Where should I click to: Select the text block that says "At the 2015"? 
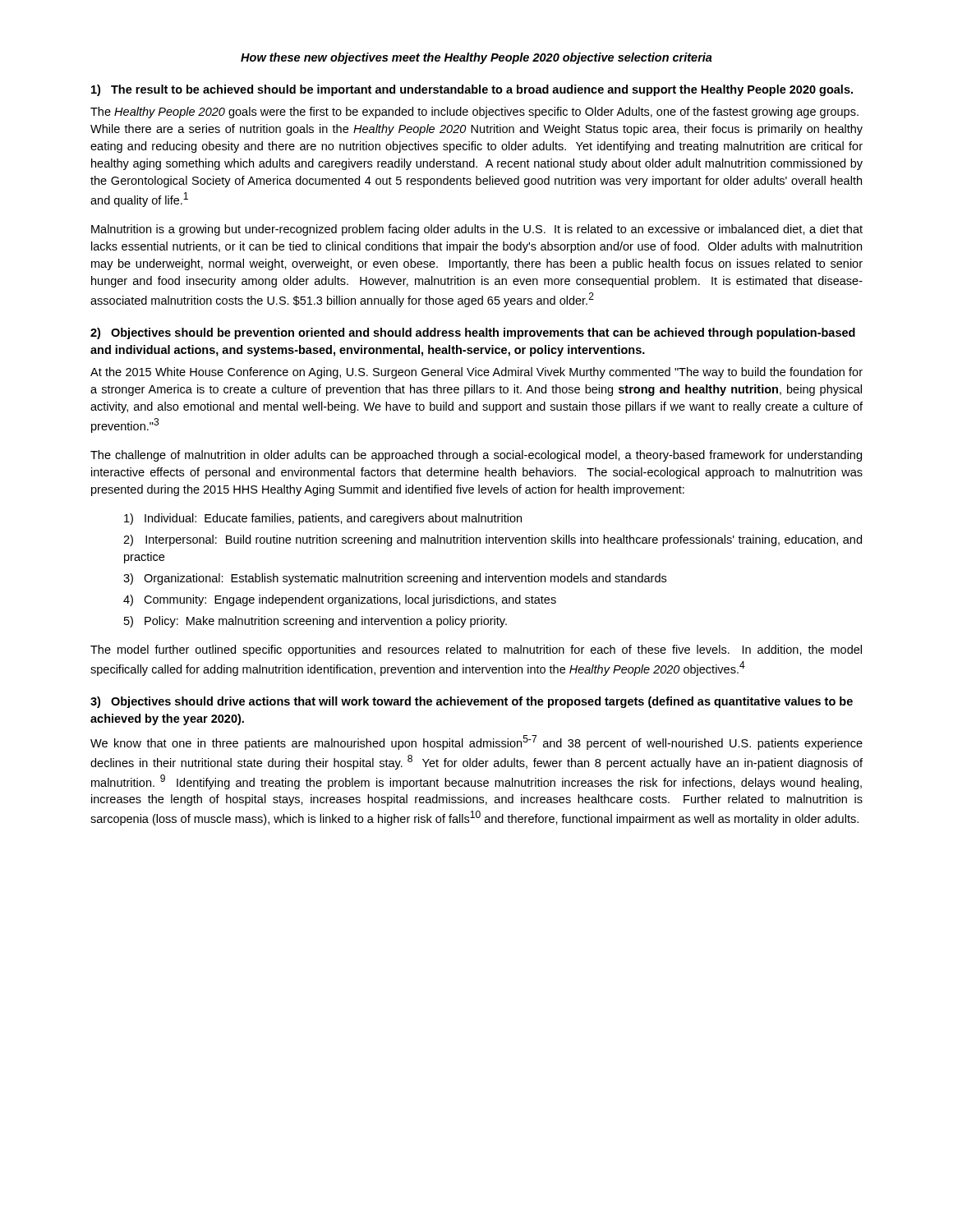(x=476, y=399)
